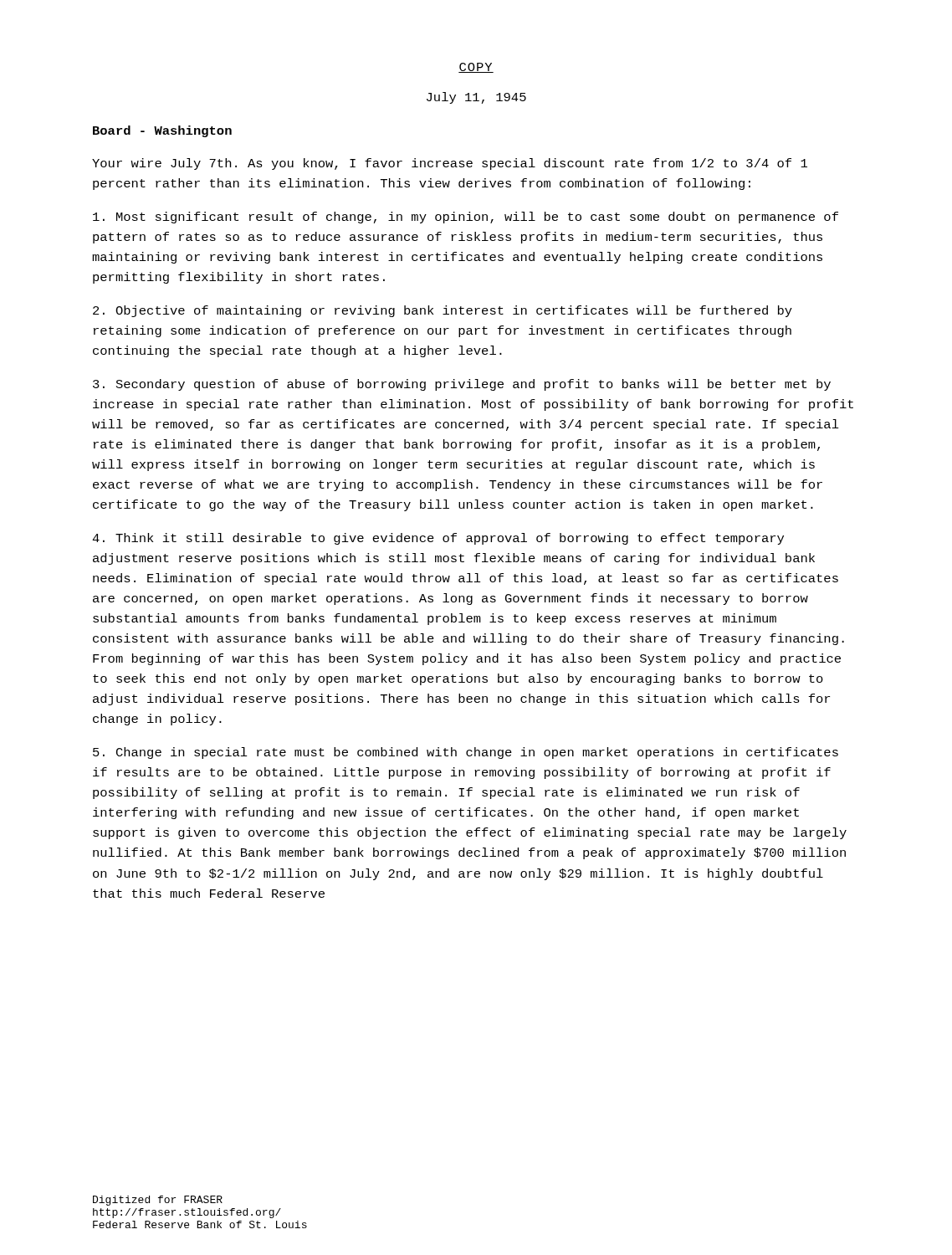This screenshot has width=952, height=1255.
Task: Locate the block of text that opens with "Most significant result of"
Action: 466,248
